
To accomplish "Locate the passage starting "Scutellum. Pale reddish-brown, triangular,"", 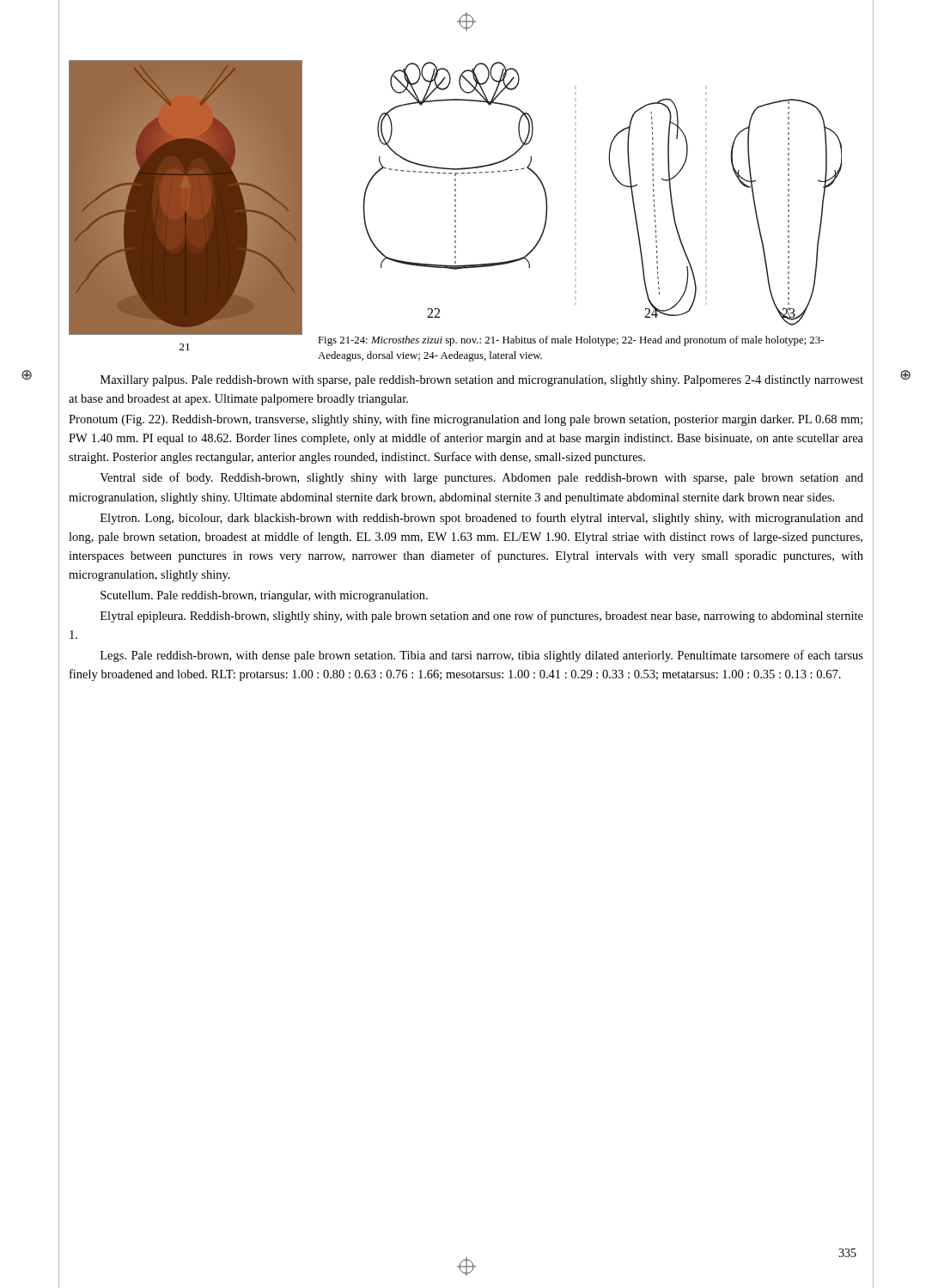I will click(264, 595).
